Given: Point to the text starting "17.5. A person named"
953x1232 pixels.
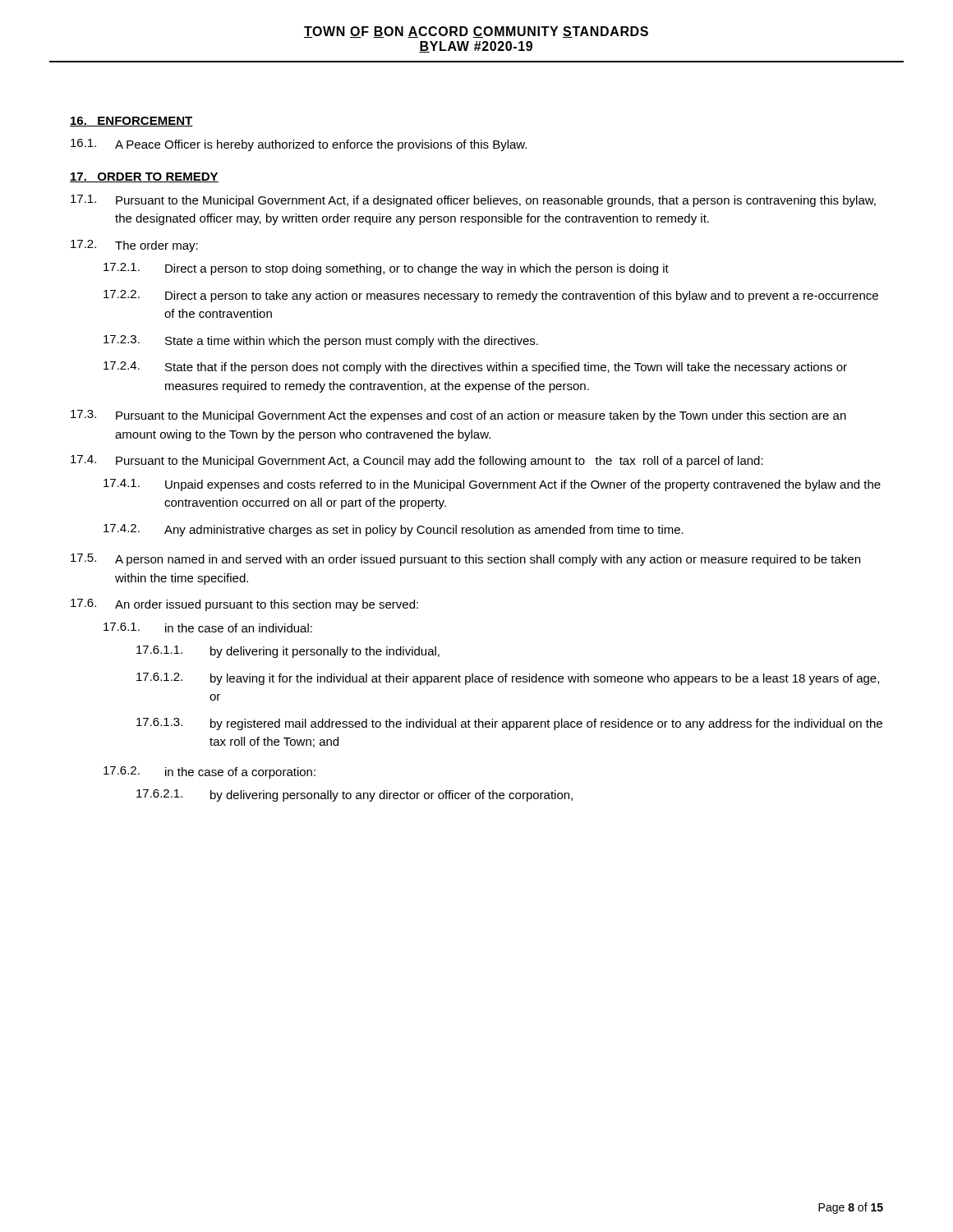Looking at the screenshot, I should 476,569.
